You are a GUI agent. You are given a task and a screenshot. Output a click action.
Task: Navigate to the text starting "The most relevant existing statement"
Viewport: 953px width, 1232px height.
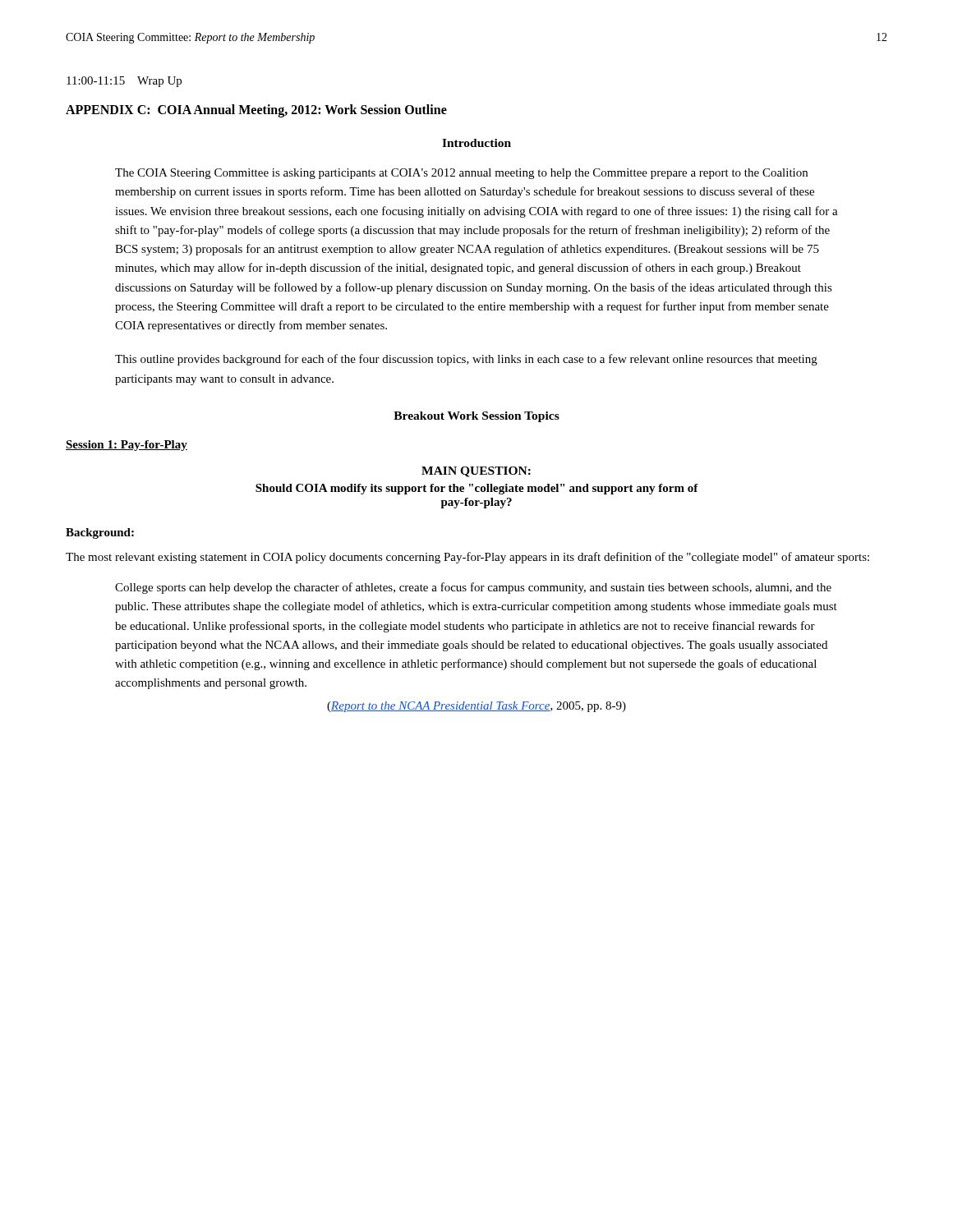(x=468, y=557)
